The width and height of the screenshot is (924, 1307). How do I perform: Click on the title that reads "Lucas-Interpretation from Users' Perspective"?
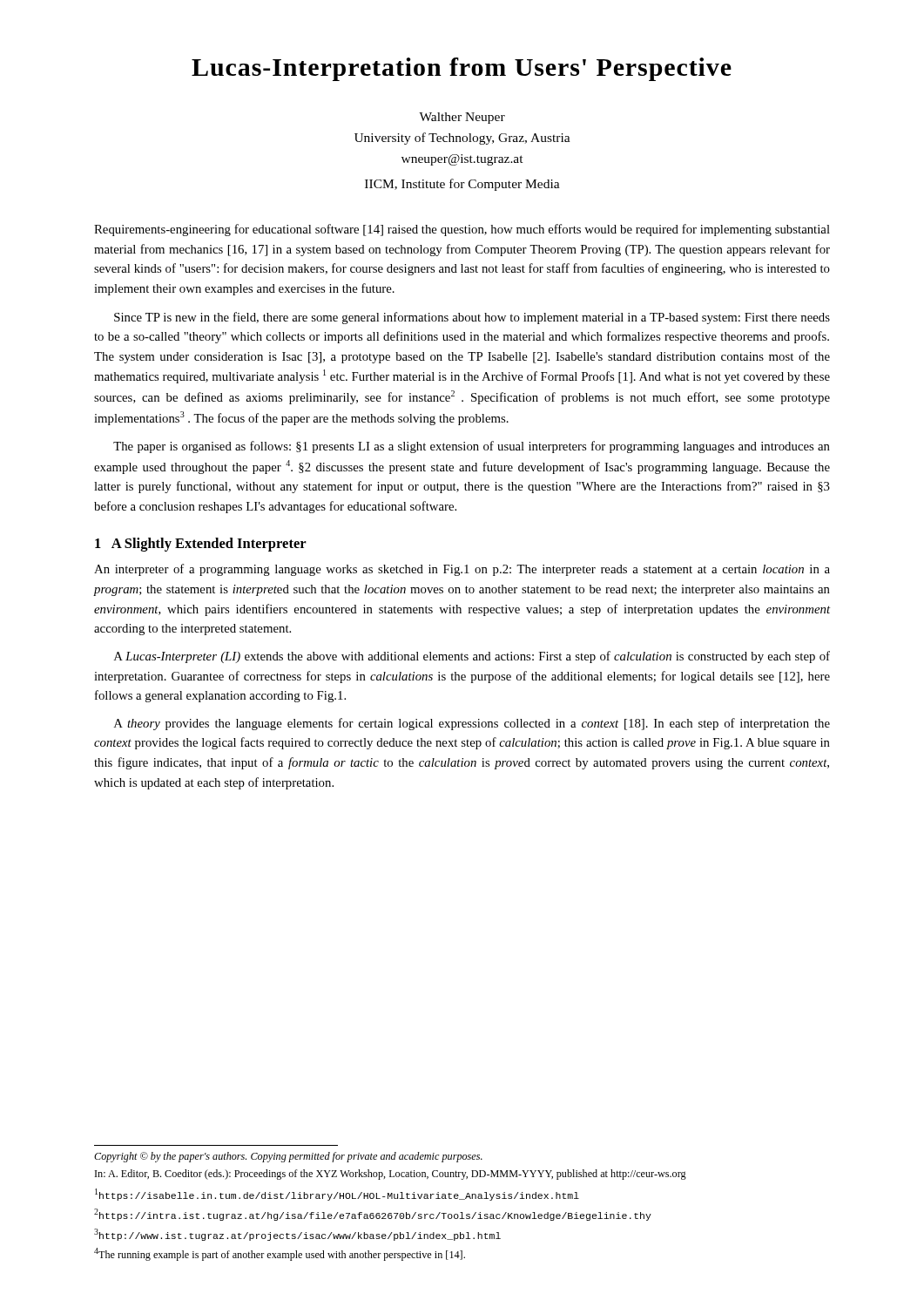(x=462, y=67)
